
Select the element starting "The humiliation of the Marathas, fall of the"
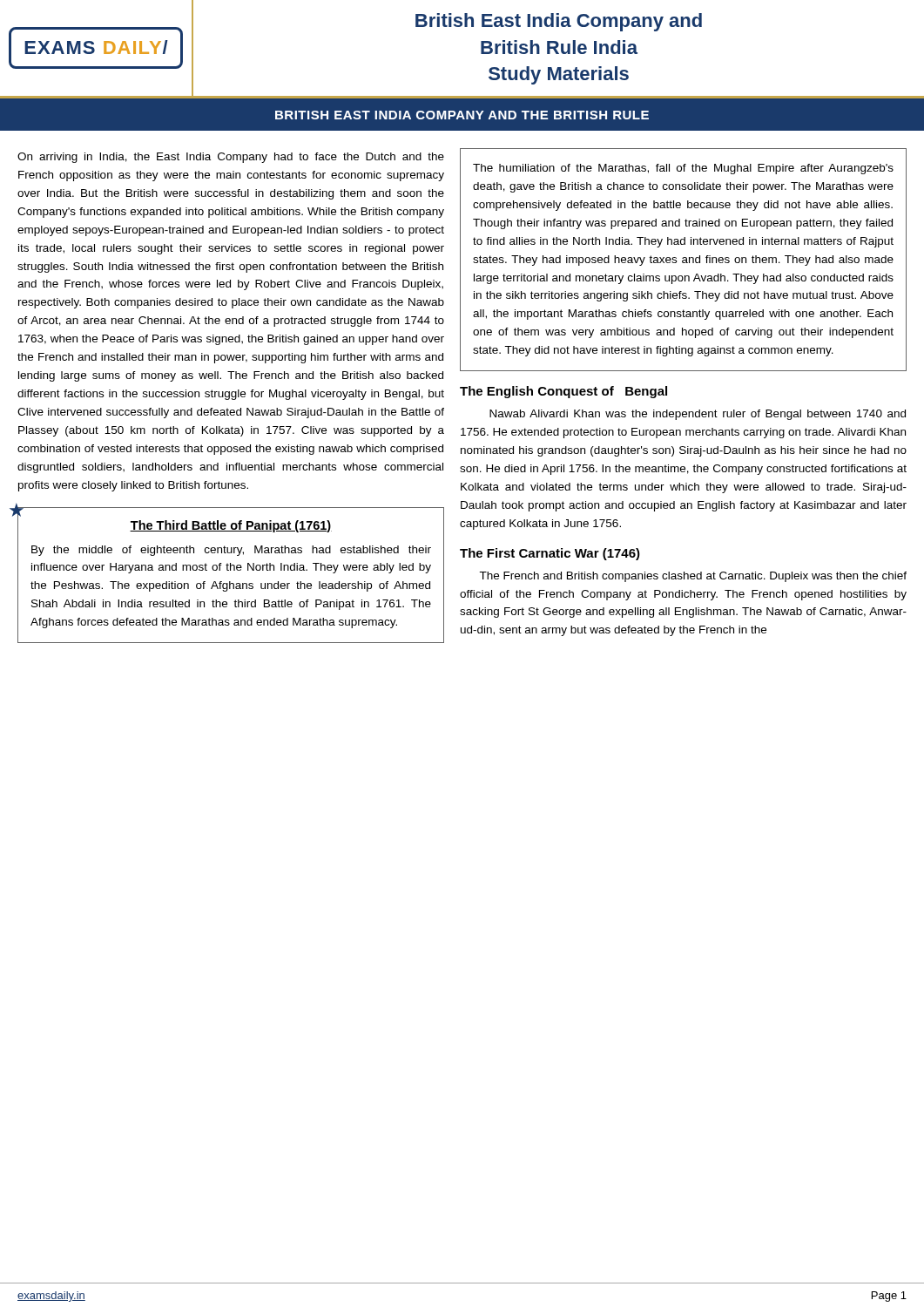tap(683, 259)
